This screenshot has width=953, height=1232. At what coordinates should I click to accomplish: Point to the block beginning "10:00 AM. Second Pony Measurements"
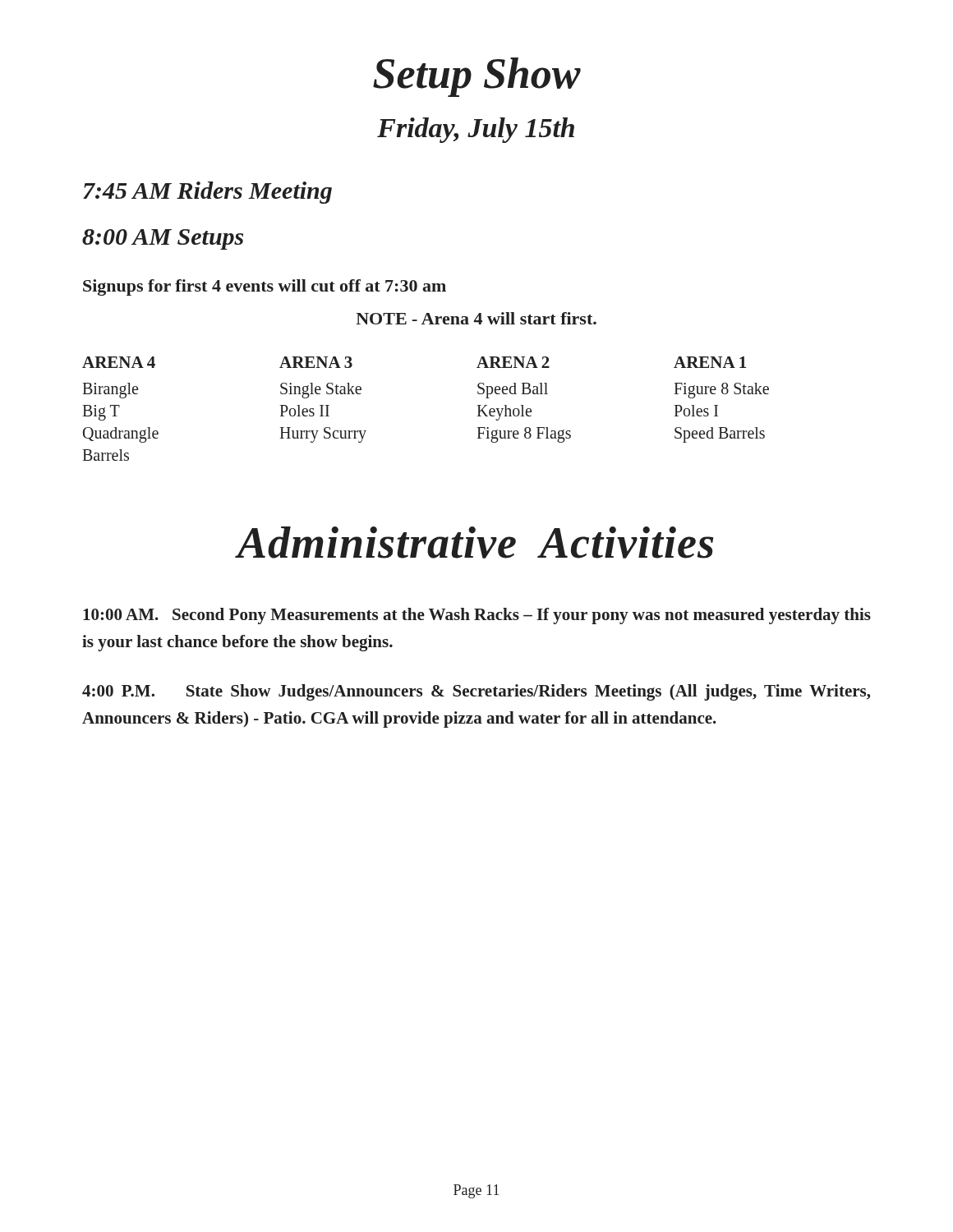(x=476, y=628)
